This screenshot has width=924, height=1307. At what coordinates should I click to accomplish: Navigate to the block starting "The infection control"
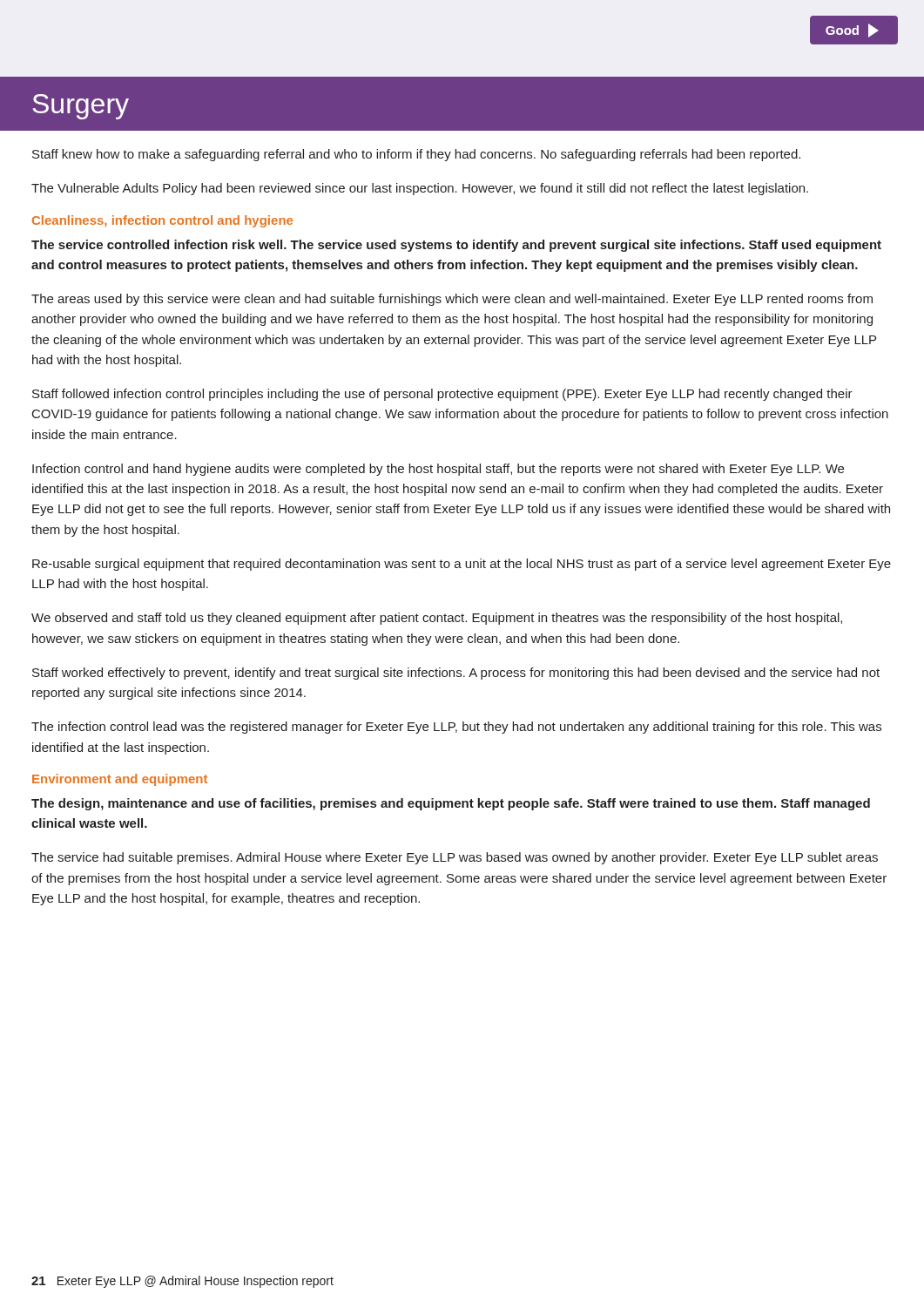[x=457, y=737]
